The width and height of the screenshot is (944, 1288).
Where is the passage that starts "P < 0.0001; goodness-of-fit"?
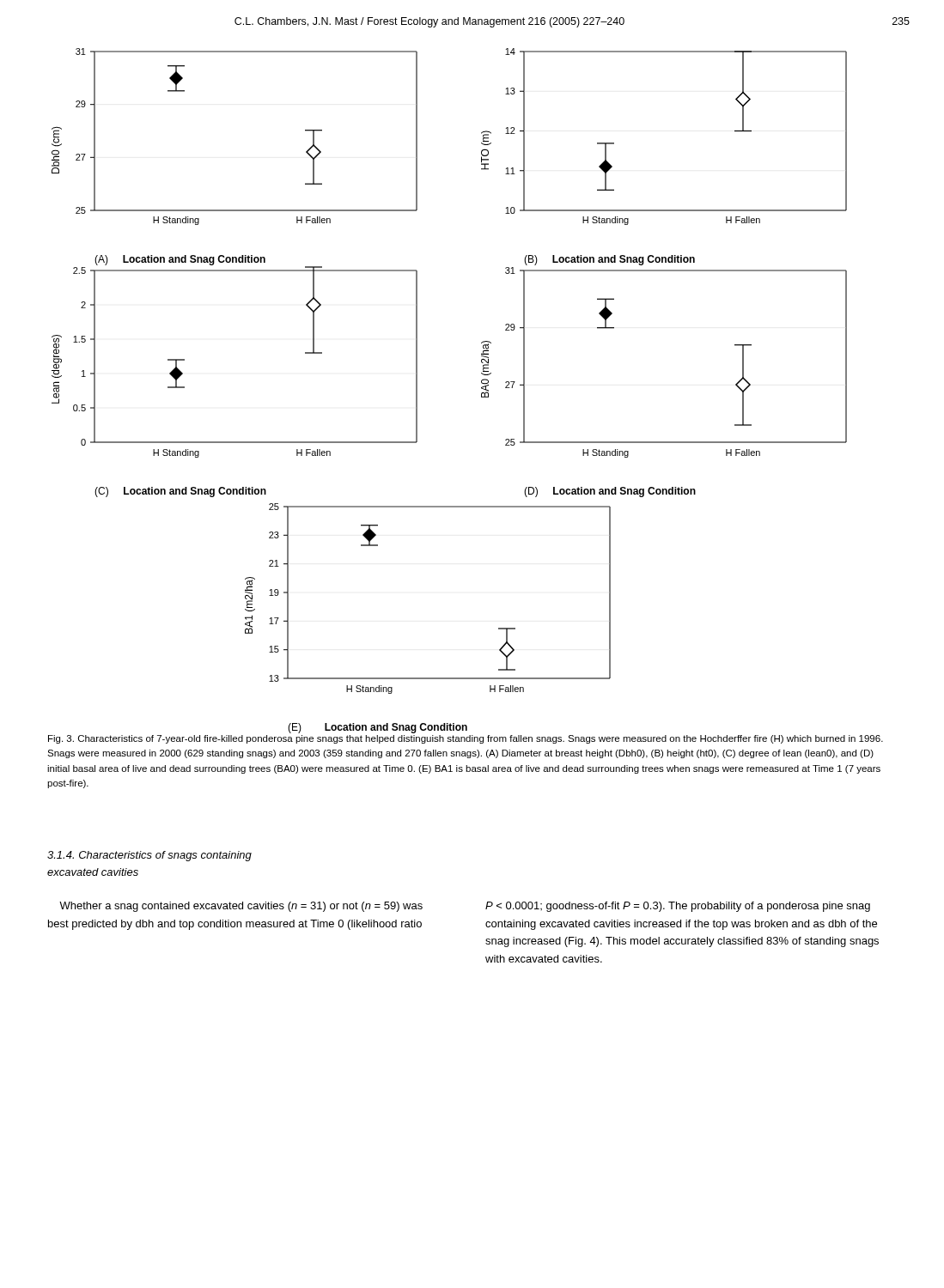682,932
